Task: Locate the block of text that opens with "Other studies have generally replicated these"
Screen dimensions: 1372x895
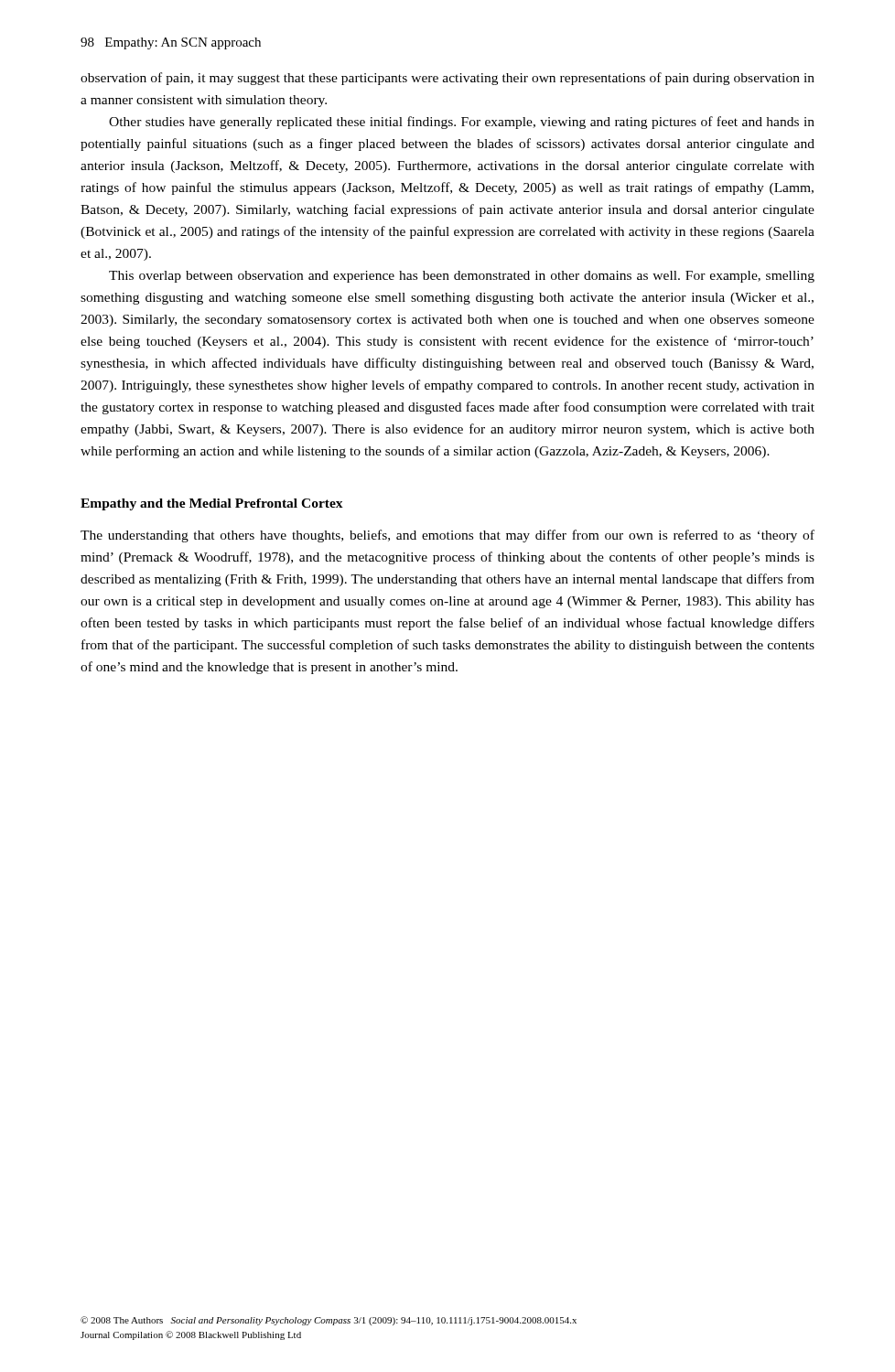Action: (x=448, y=188)
